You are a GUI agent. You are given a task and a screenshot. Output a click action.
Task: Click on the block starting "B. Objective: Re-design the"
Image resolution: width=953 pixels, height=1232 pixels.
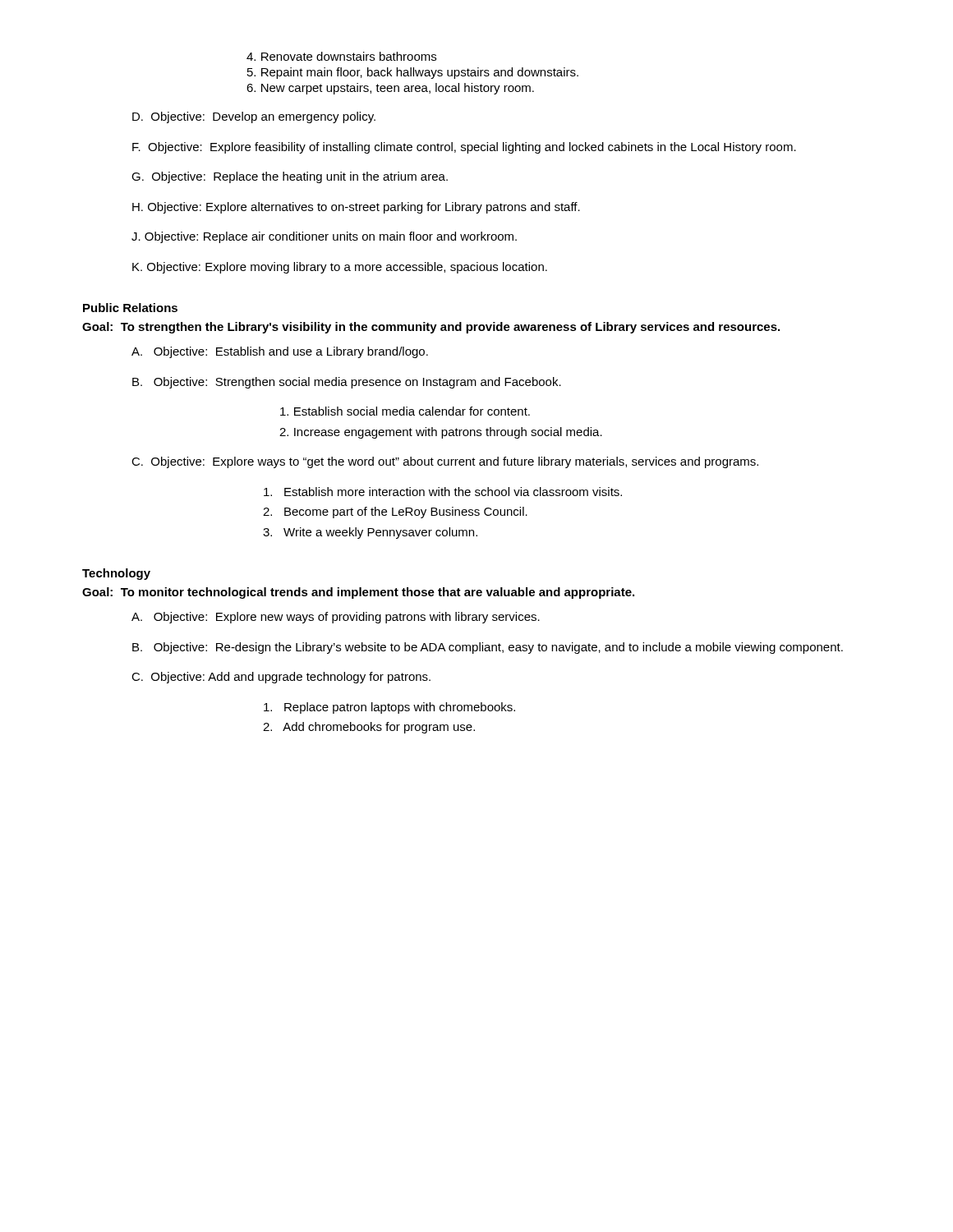[488, 646]
